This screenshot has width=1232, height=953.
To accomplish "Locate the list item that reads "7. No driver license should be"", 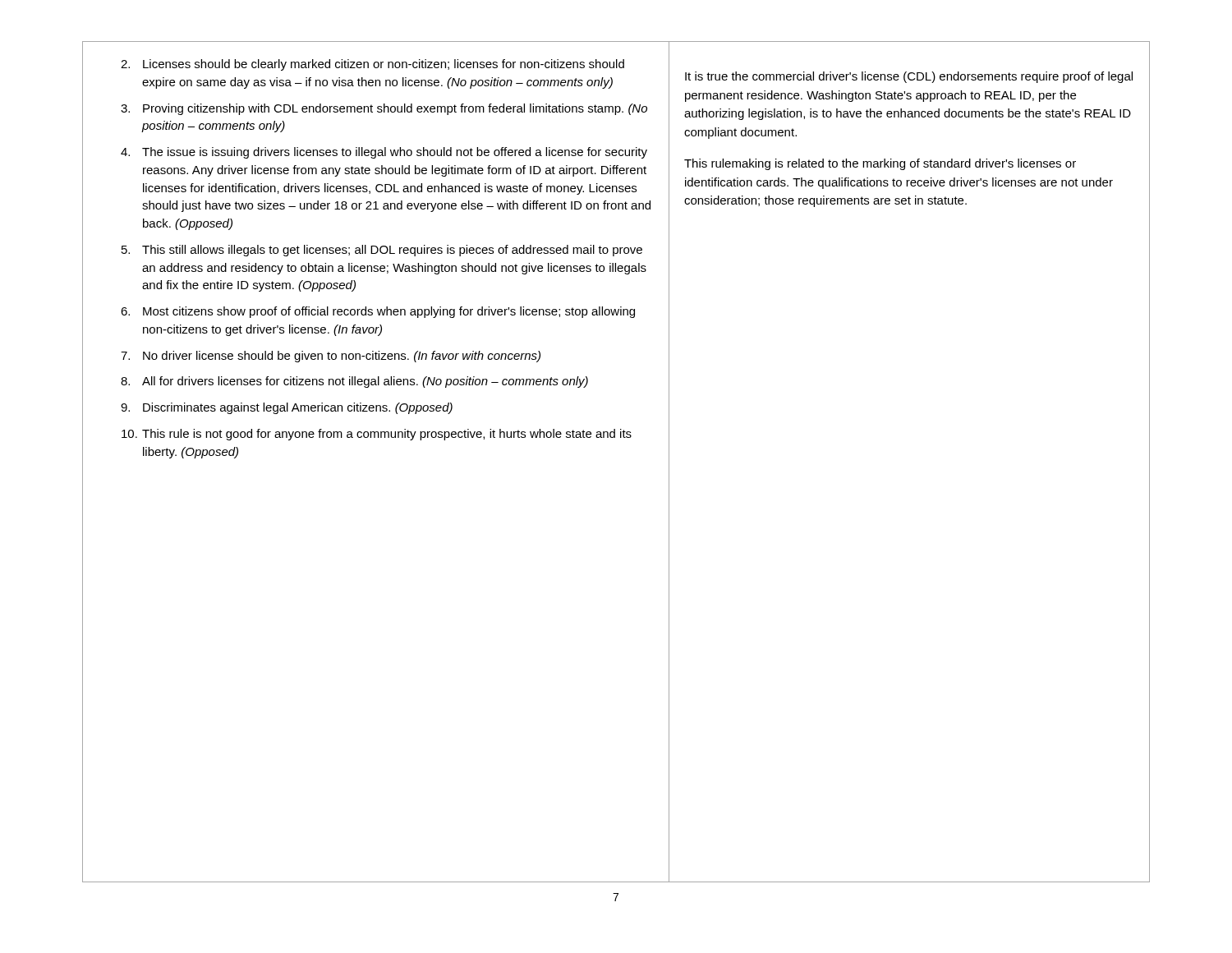I will point(387,355).
